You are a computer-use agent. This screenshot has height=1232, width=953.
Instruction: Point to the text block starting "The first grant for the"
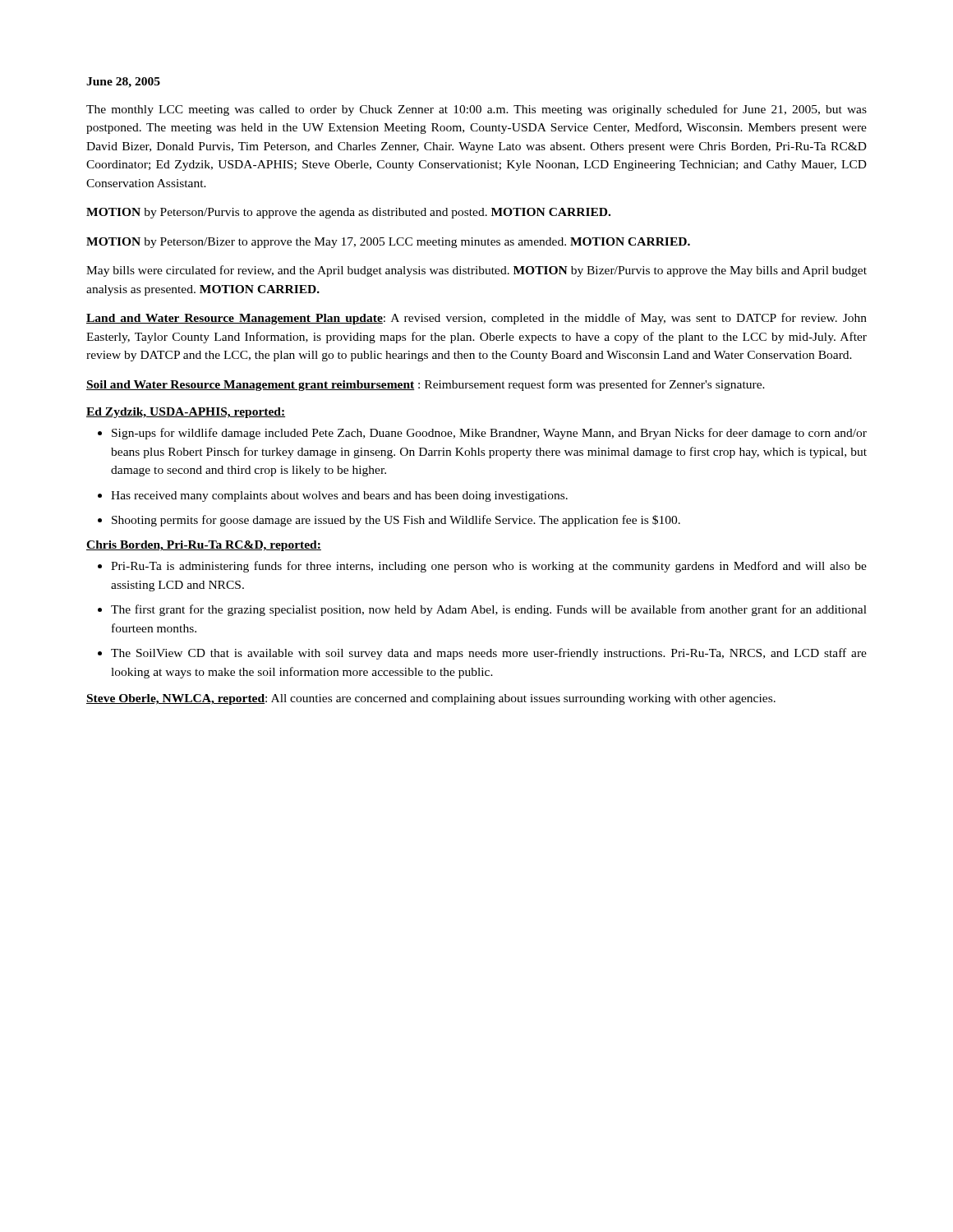tap(489, 619)
